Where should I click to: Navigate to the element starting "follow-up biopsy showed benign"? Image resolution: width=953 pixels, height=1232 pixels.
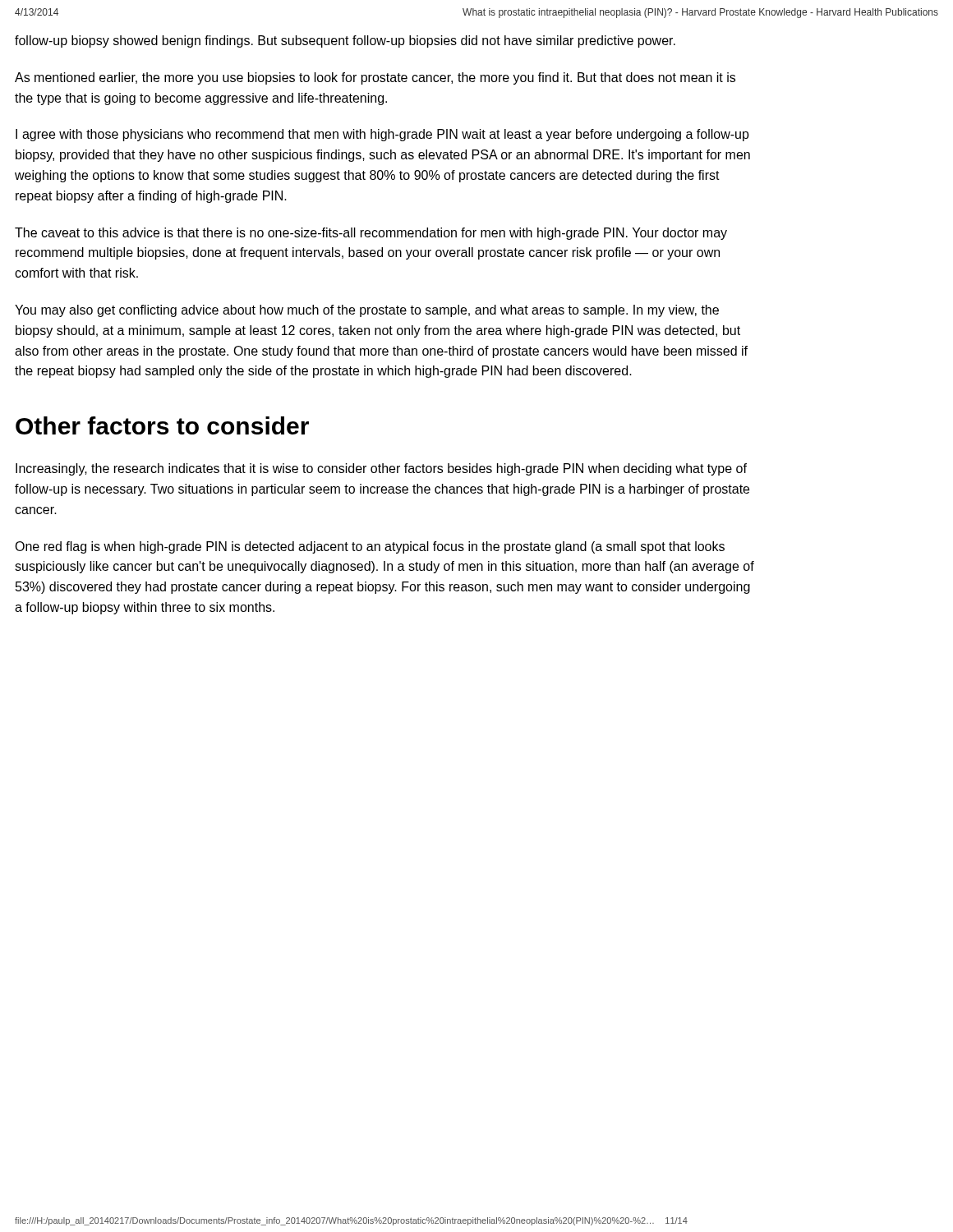click(345, 41)
